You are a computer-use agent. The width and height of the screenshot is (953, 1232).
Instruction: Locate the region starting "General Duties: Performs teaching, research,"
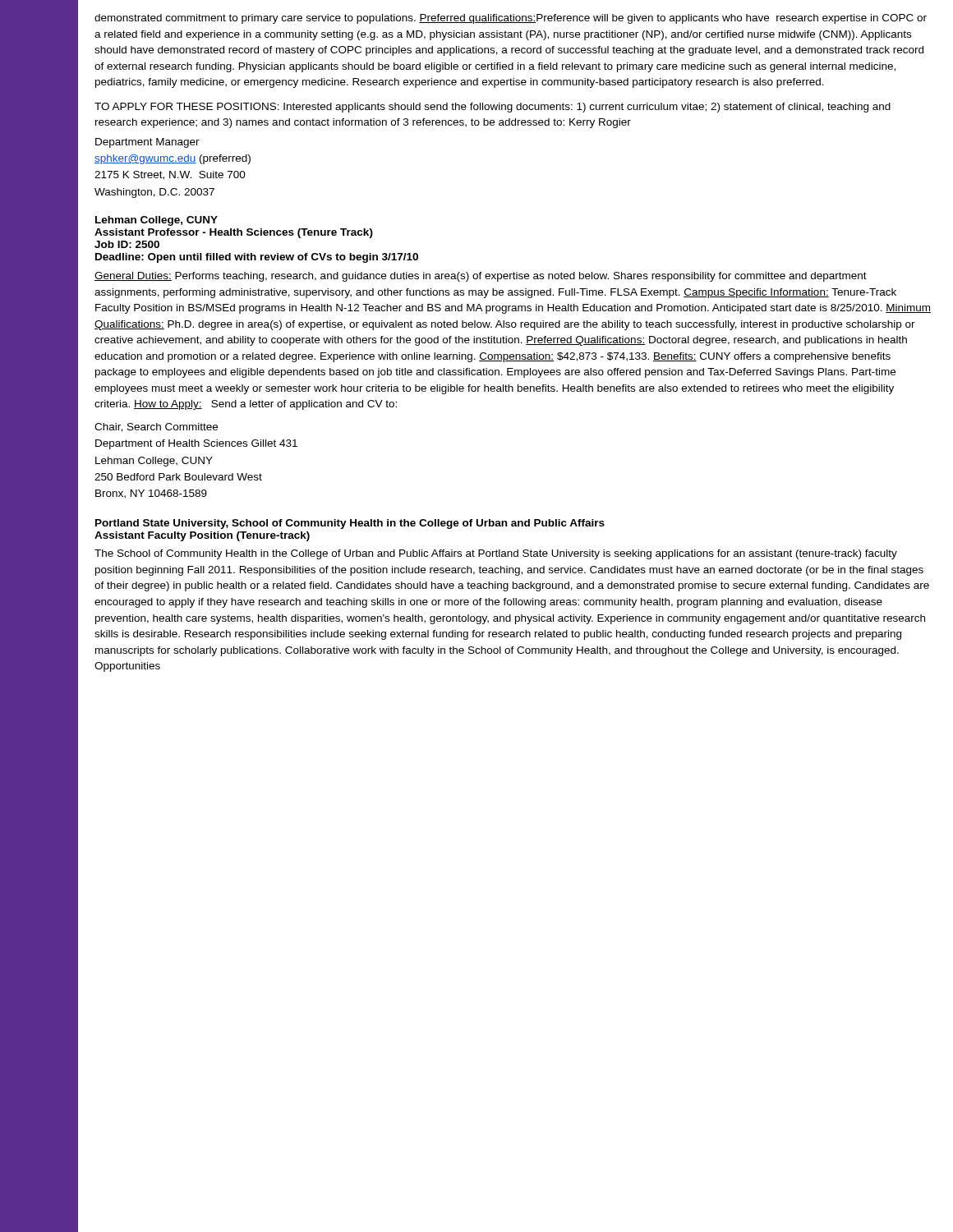pos(513,340)
